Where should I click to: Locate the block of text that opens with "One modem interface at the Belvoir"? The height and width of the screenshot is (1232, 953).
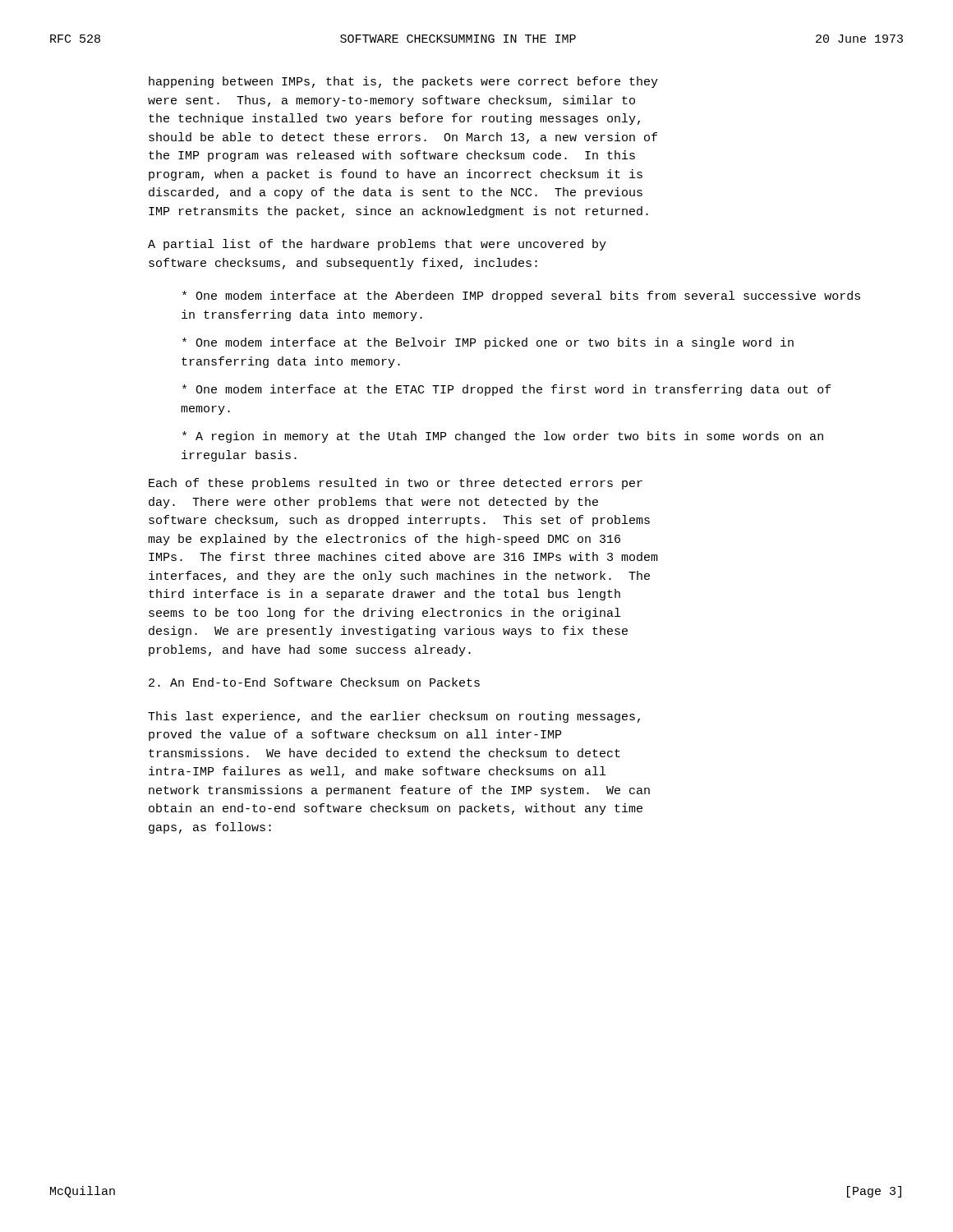click(x=488, y=353)
